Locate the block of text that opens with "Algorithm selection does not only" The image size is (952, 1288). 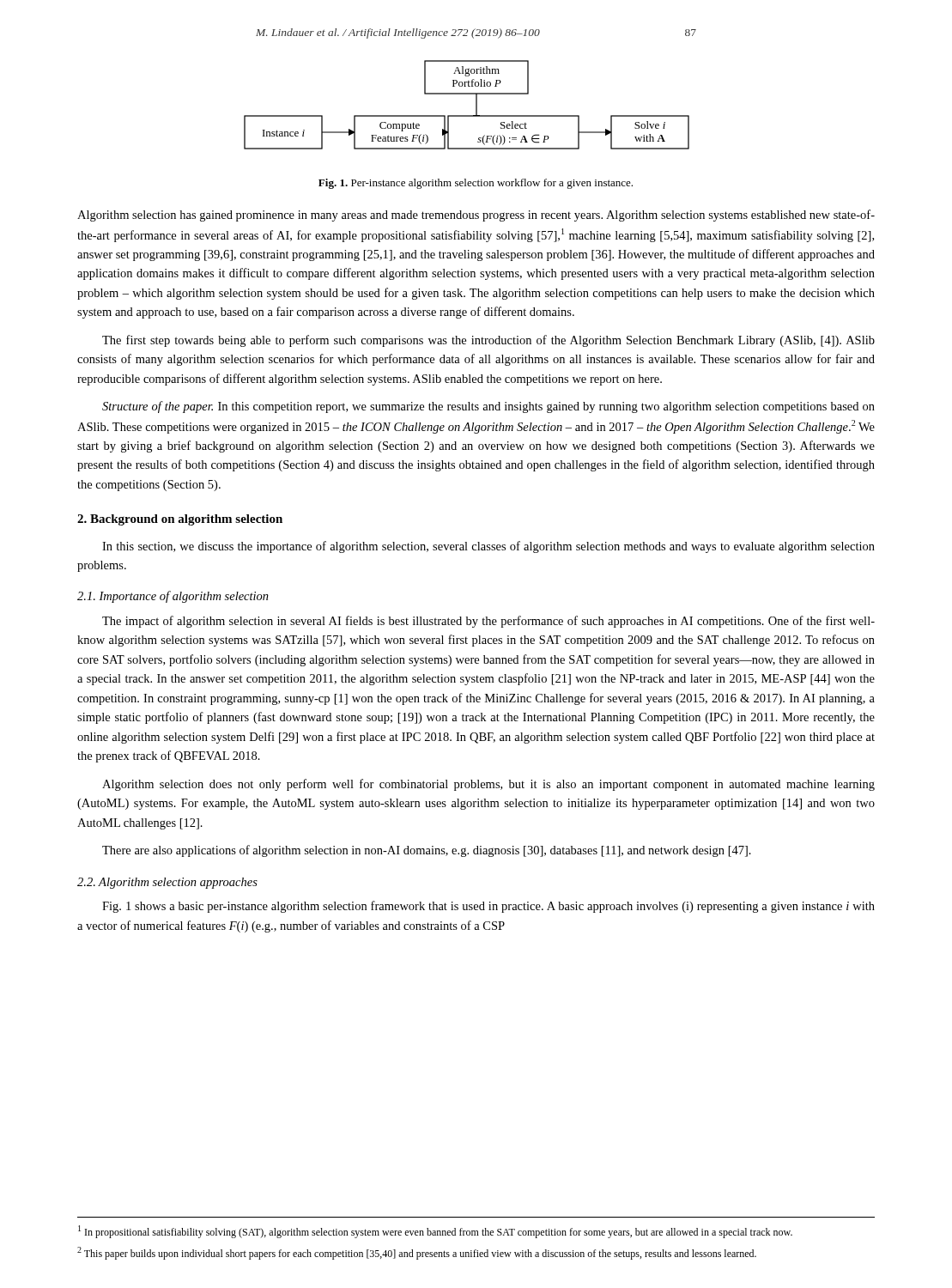point(476,803)
